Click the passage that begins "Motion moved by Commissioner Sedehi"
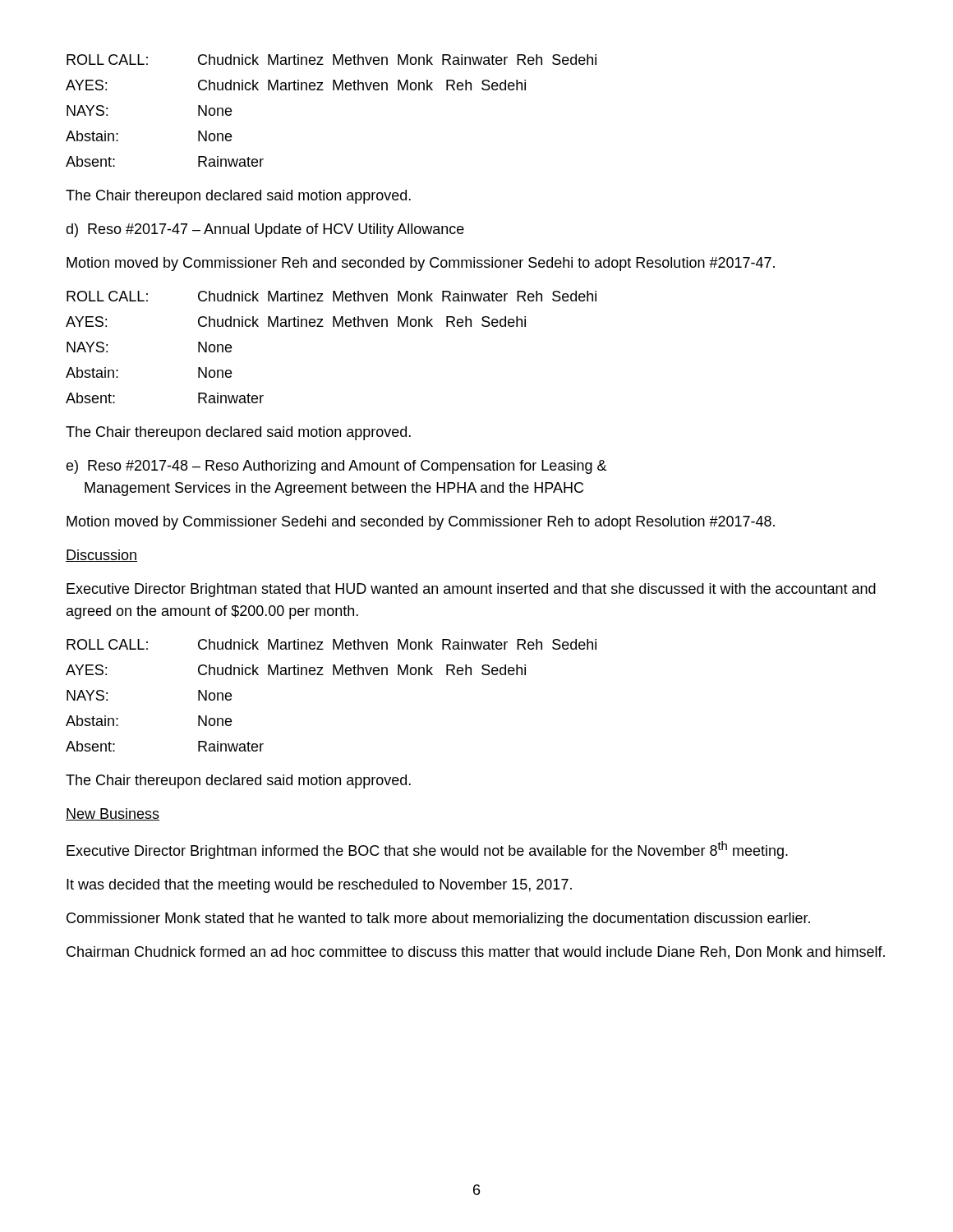 point(476,522)
